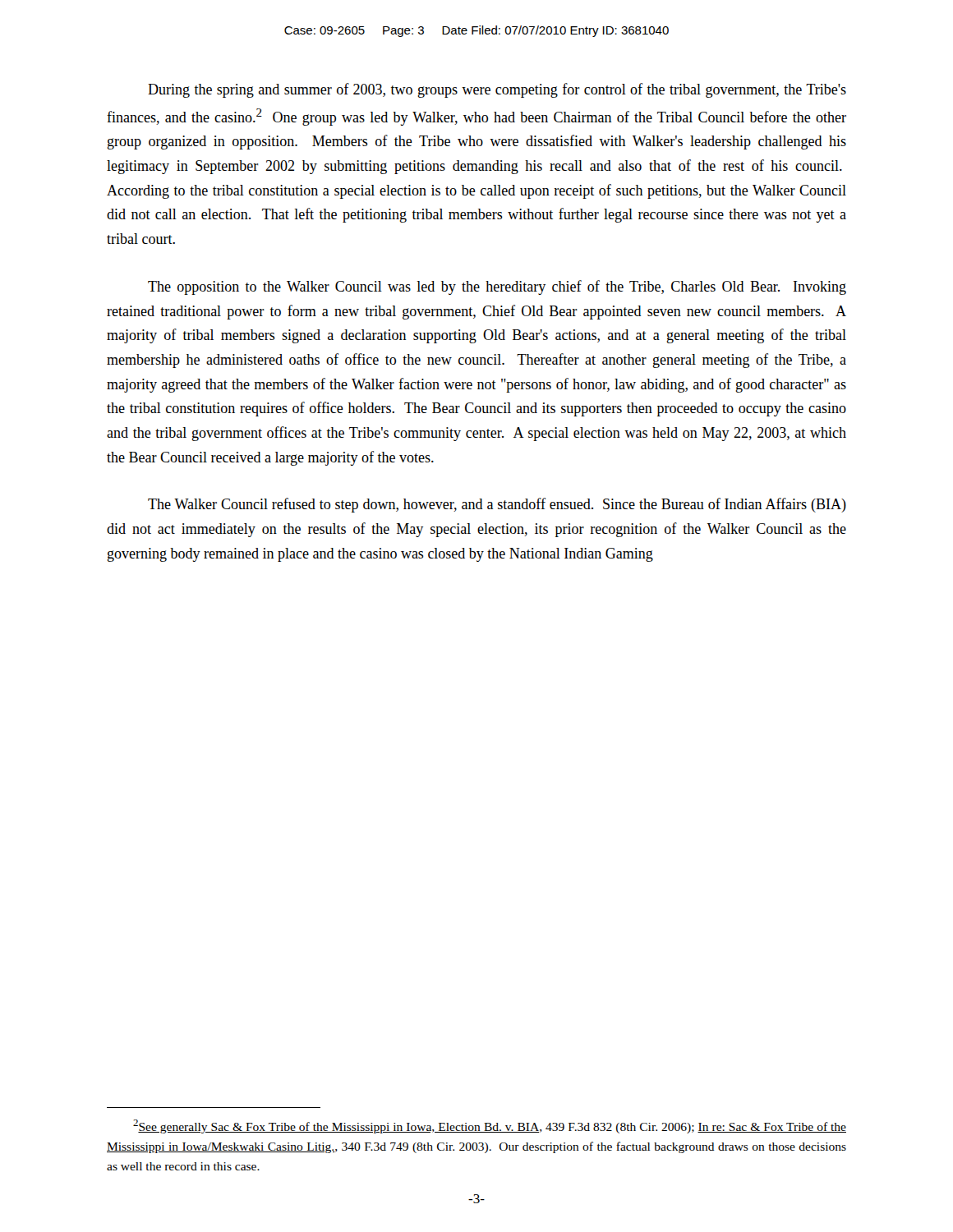The height and width of the screenshot is (1232, 953).
Task: Find the text starting "2See generally Sac & Fox Tribe of the"
Action: (x=476, y=1144)
